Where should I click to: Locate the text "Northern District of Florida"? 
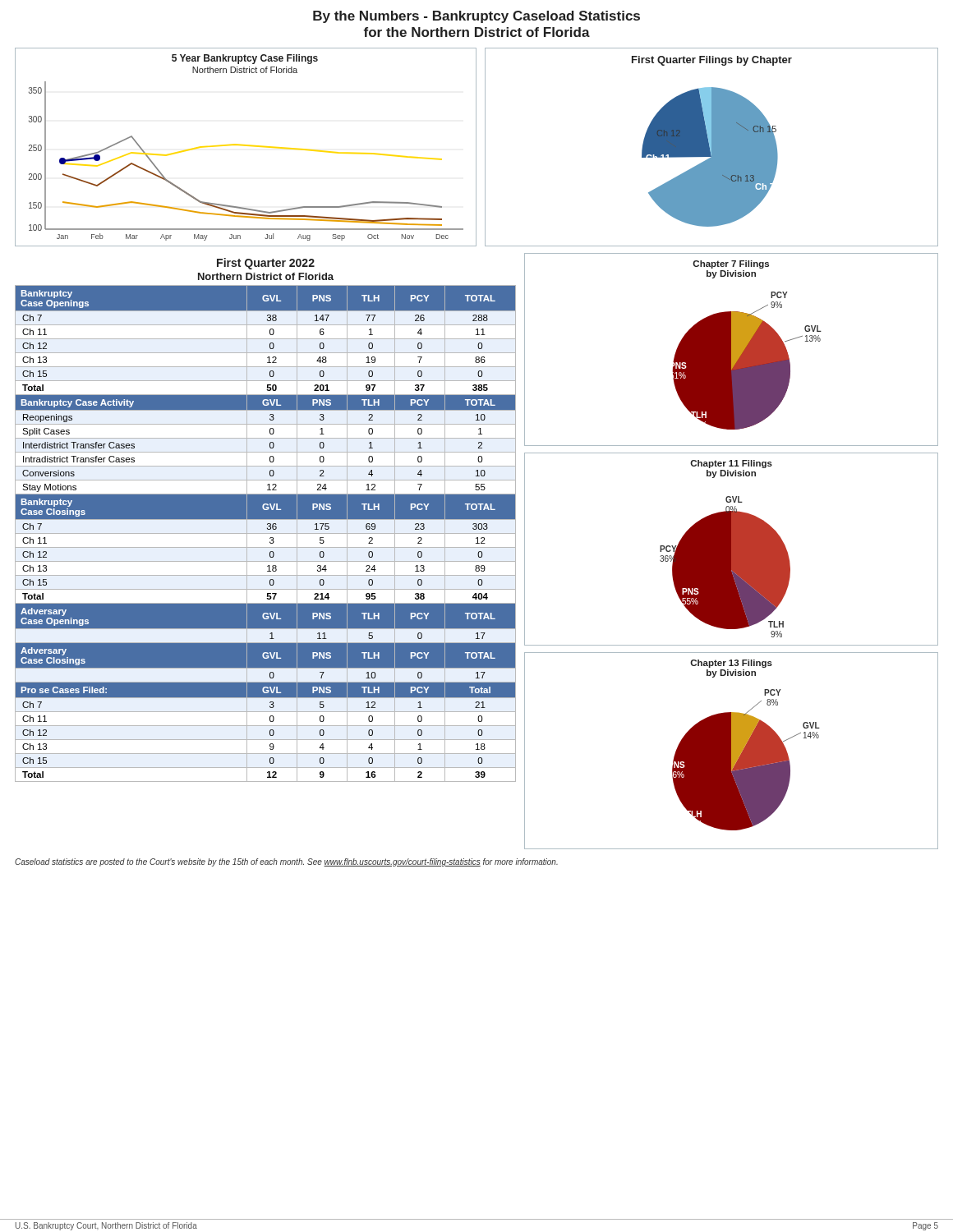point(265,276)
